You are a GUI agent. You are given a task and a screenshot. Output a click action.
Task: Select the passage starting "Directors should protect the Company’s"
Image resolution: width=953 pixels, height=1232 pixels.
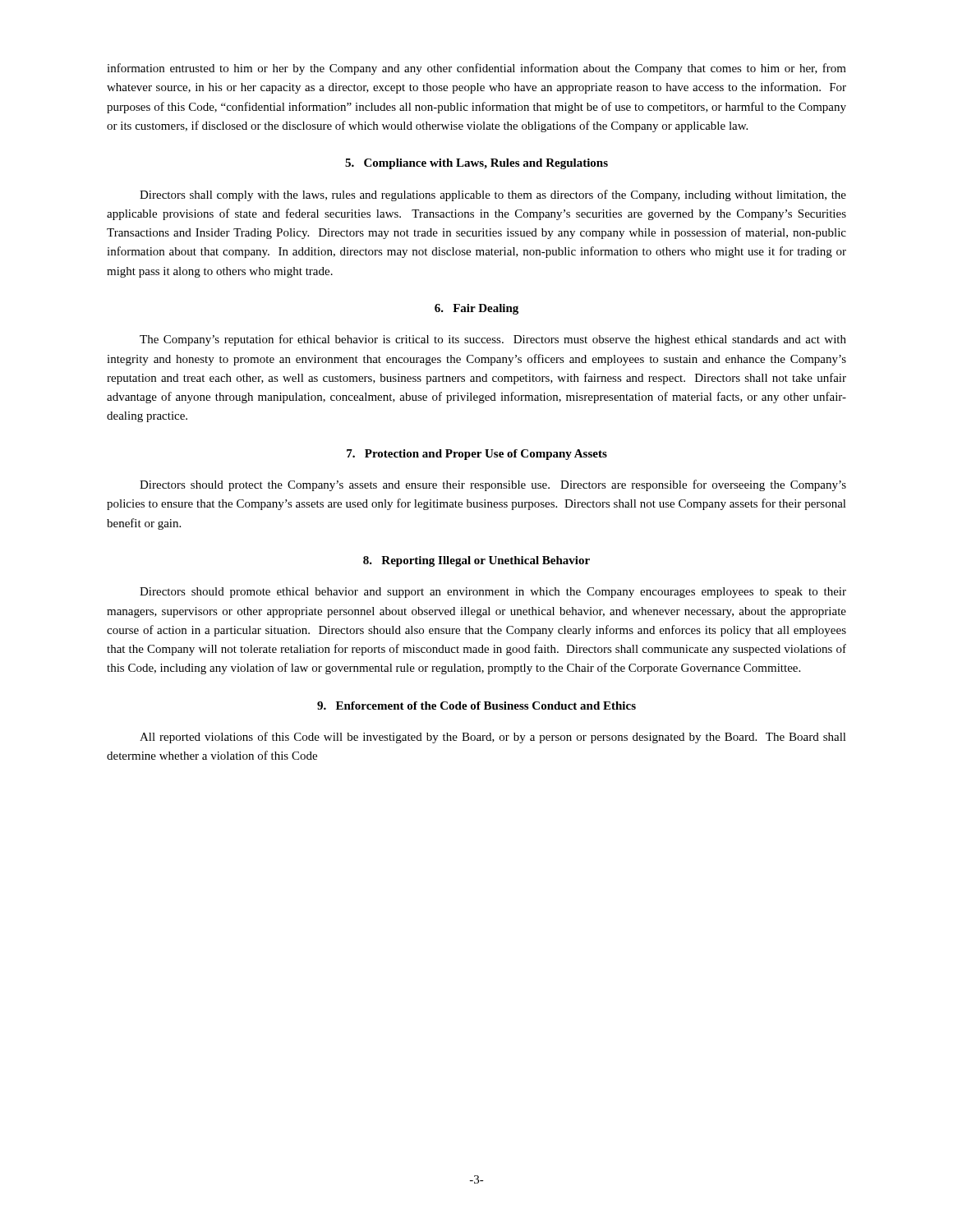point(476,504)
